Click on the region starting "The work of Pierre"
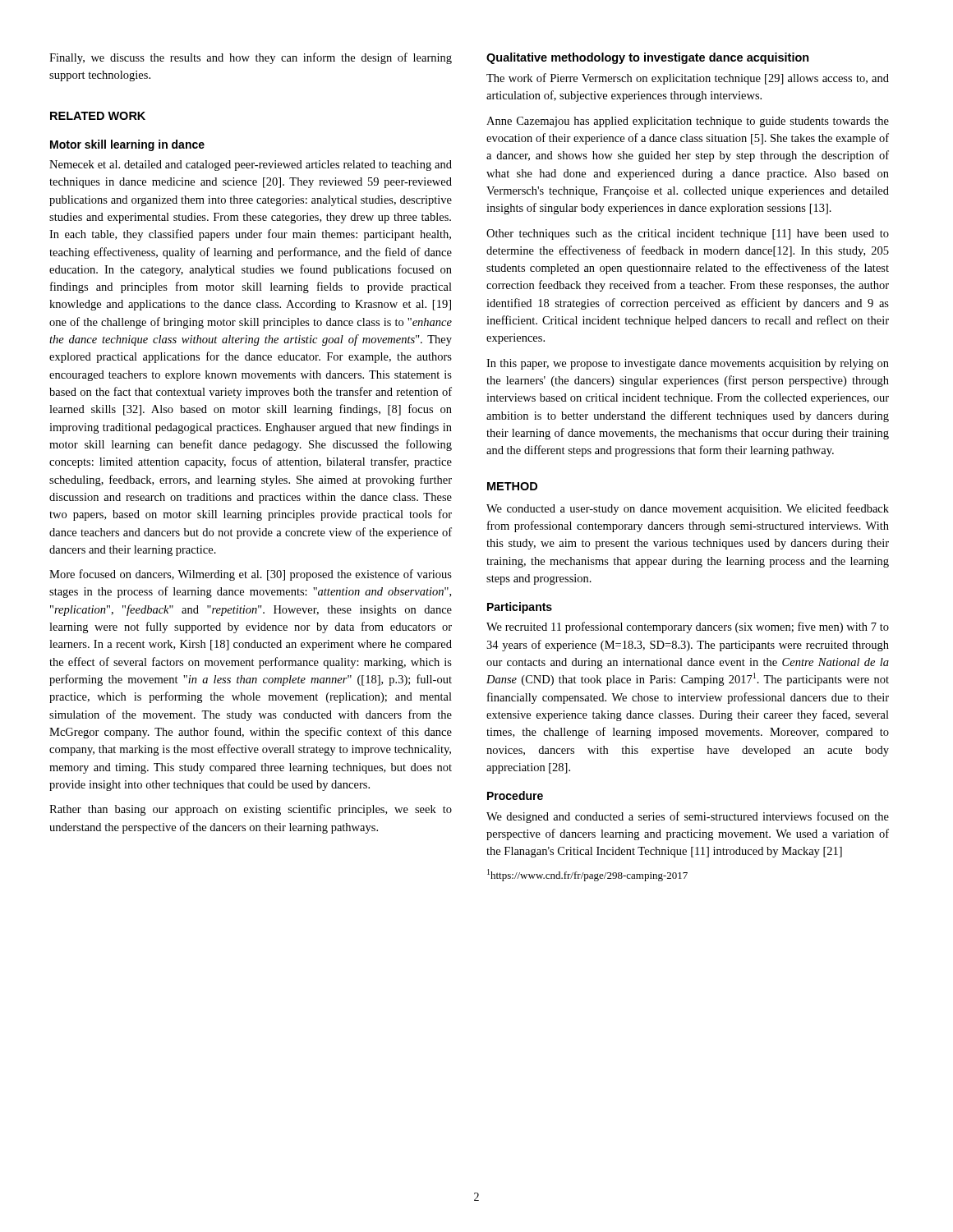Image resolution: width=953 pixels, height=1232 pixels. [x=688, y=87]
